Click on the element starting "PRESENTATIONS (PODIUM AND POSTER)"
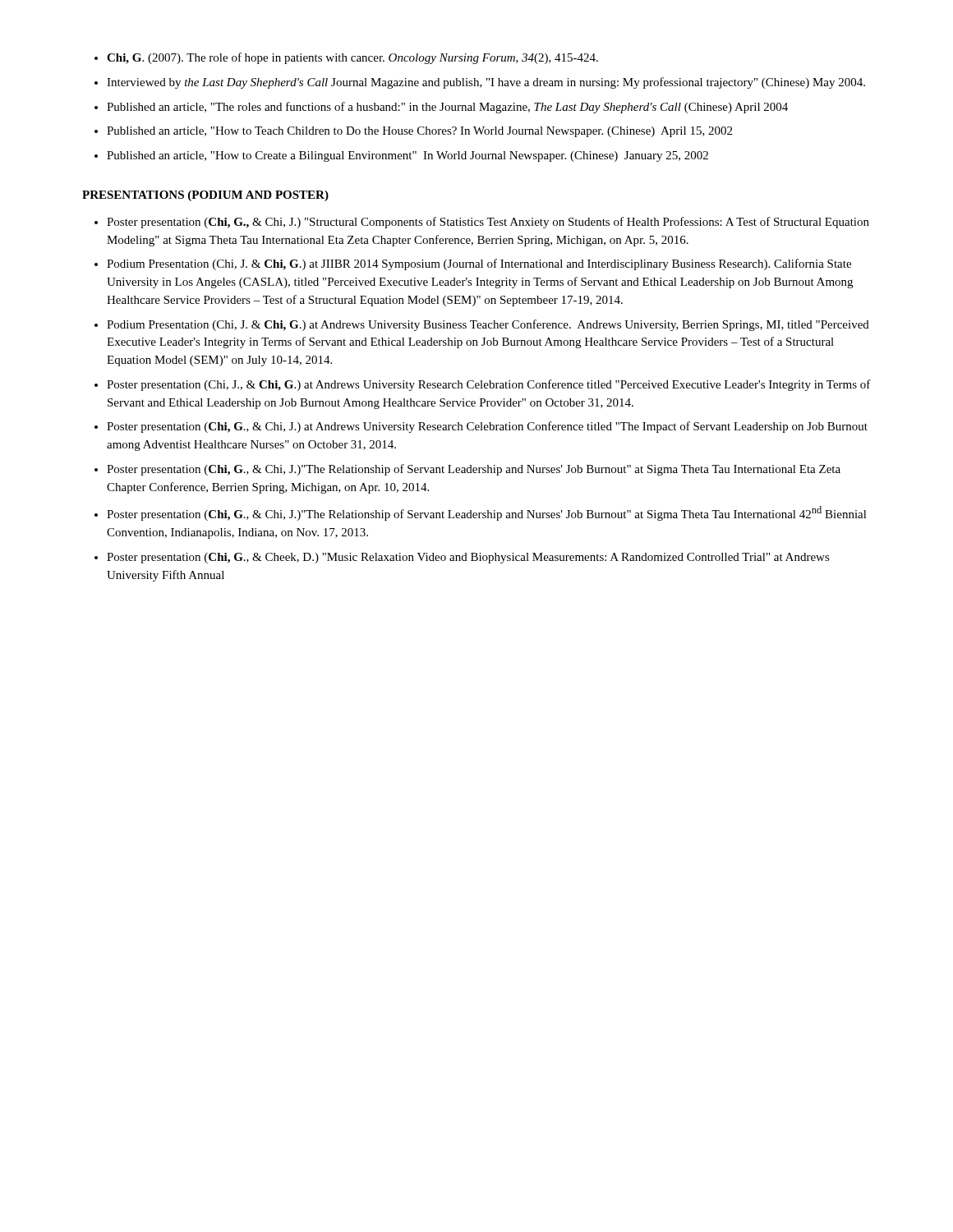The width and height of the screenshot is (953, 1232). pyautogui.click(x=205, y=194)
